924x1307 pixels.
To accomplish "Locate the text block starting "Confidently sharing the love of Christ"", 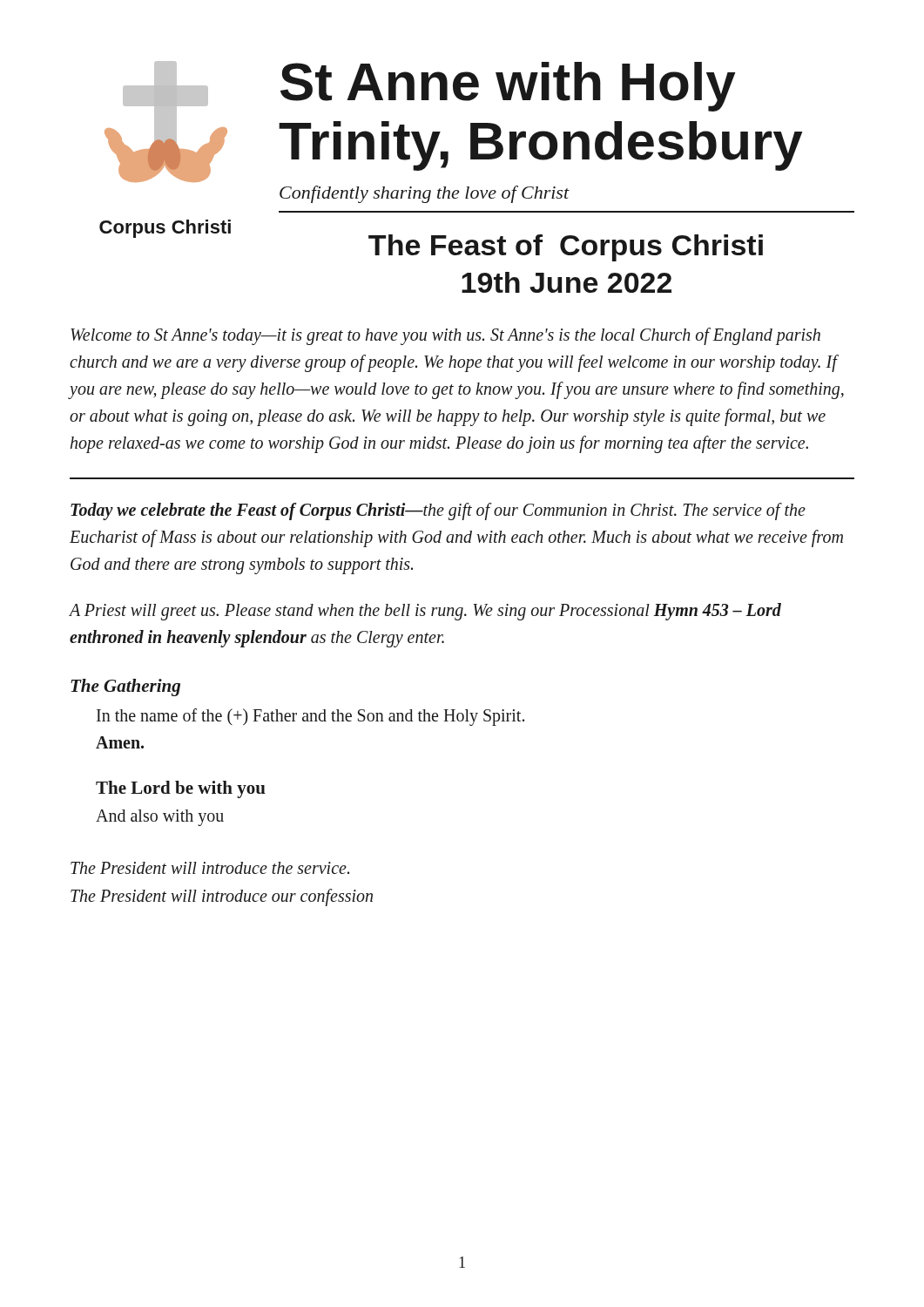I will 424,192.
